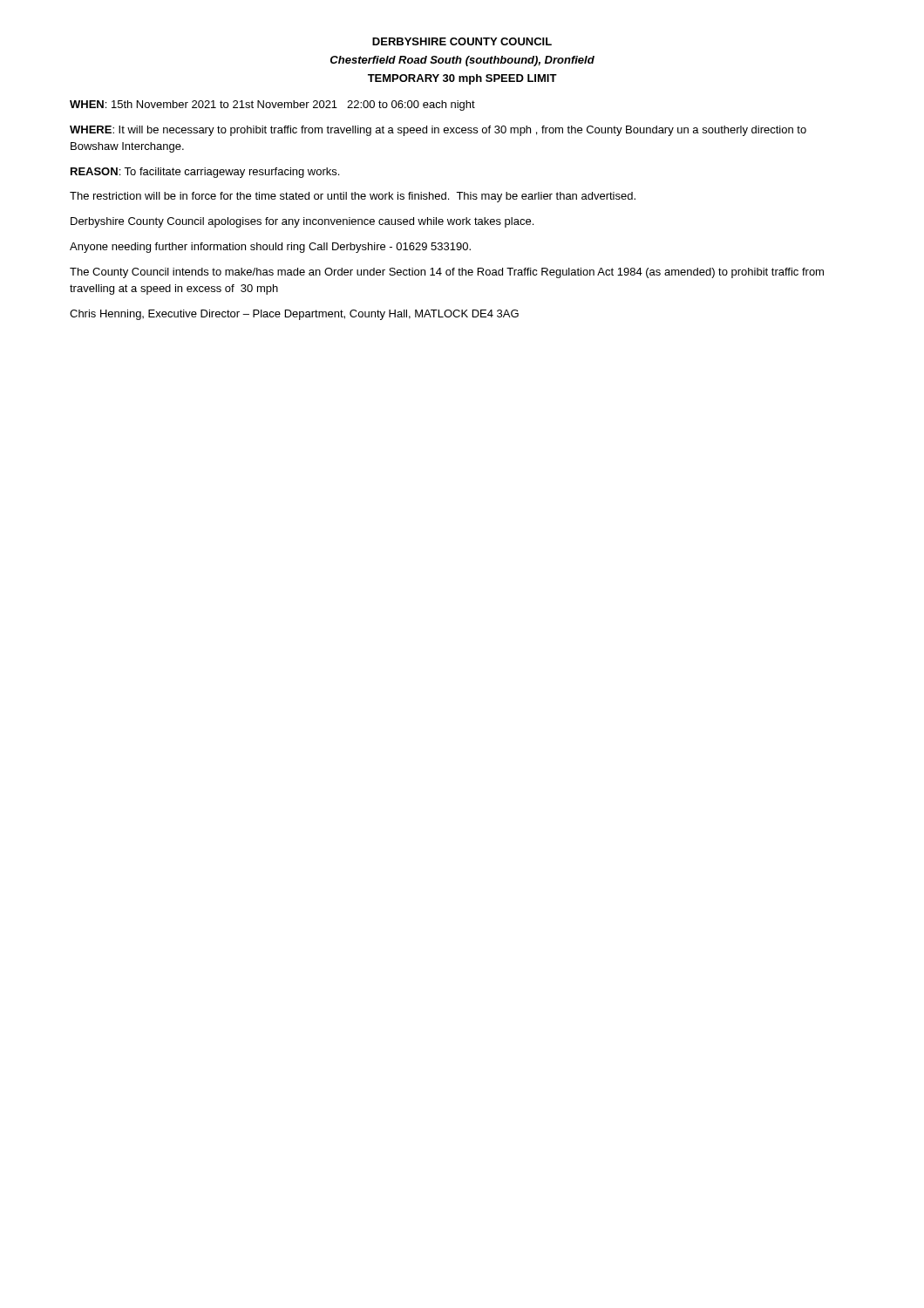Select the region starting "The County Council intends to make/has made an"
This screenshot has height=1308, width=924.
(447, 280)
